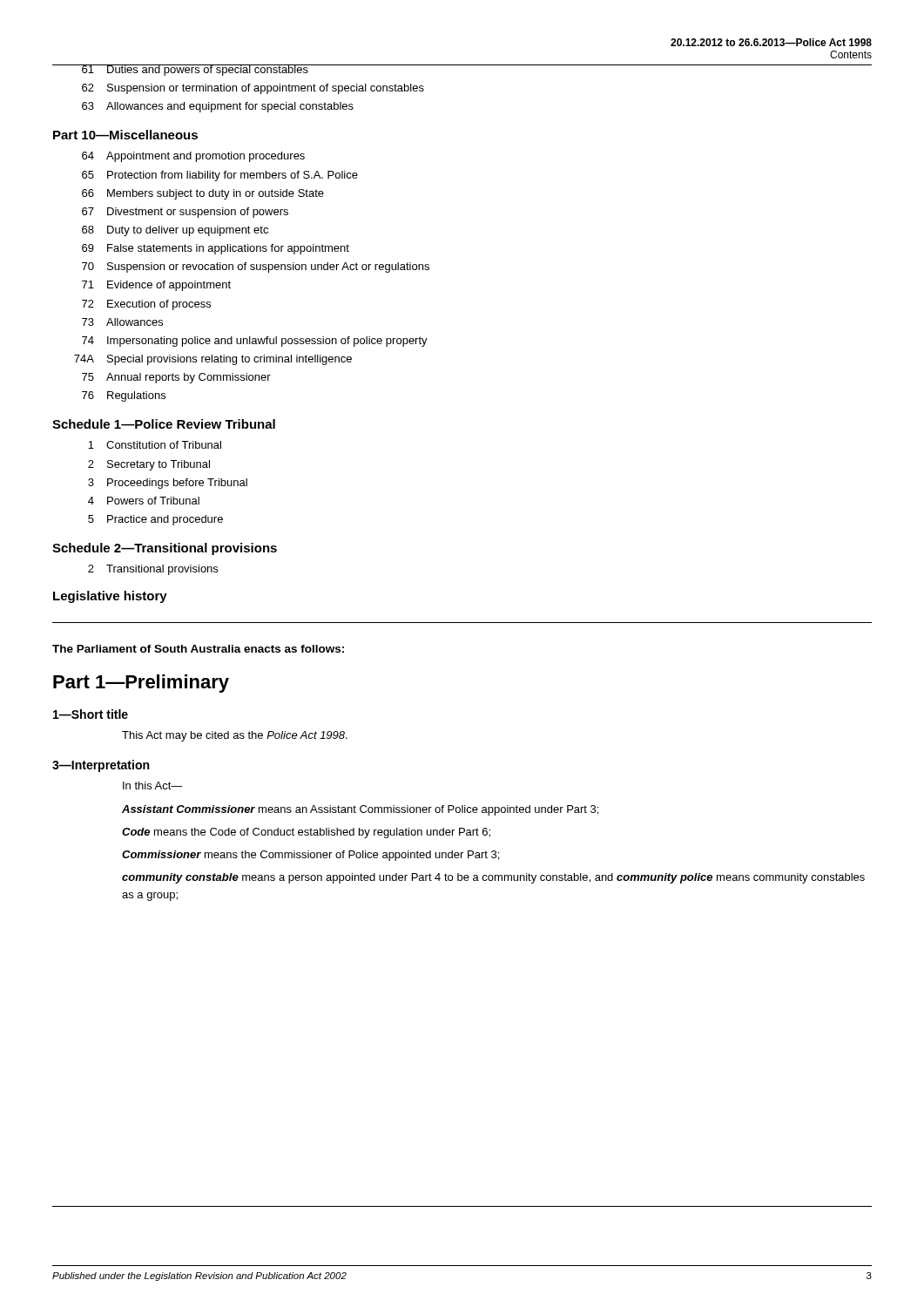924x1307 pixels.
Task: Click on the block starting "64 Appointment and promotion"
Action: (193, 157)
